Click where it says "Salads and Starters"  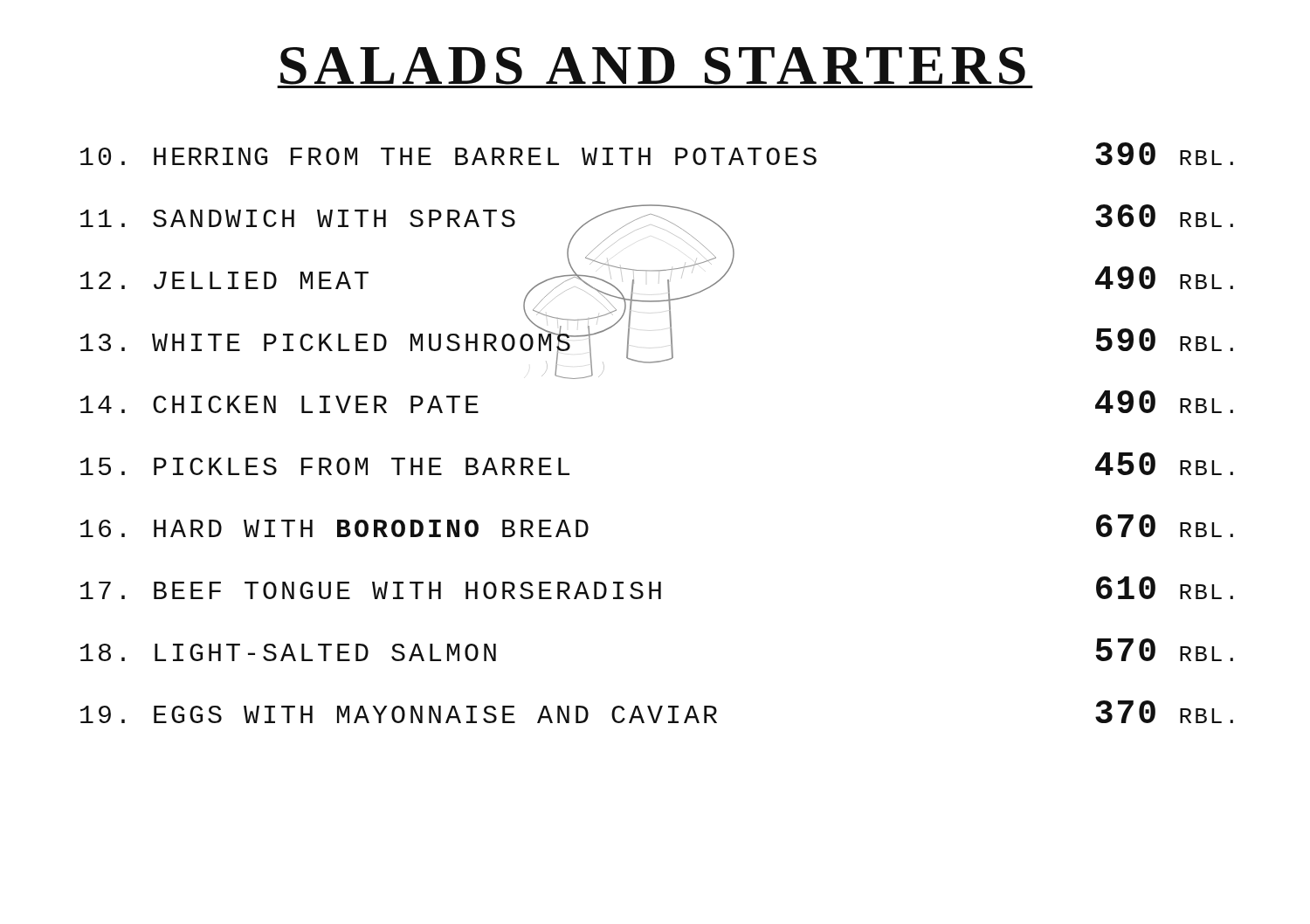pos(655,66)
